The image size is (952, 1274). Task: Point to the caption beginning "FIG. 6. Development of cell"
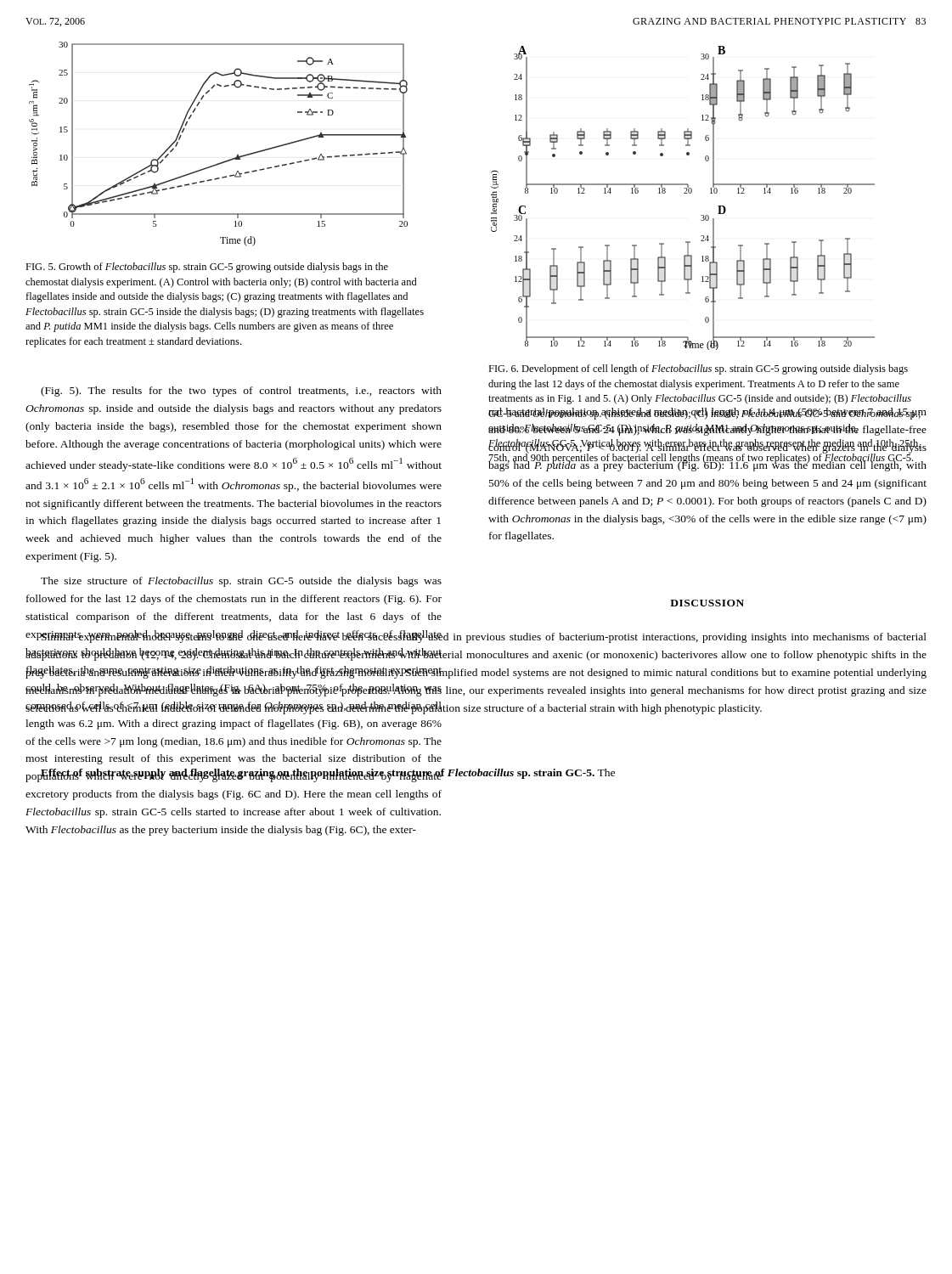coord(705,413)
